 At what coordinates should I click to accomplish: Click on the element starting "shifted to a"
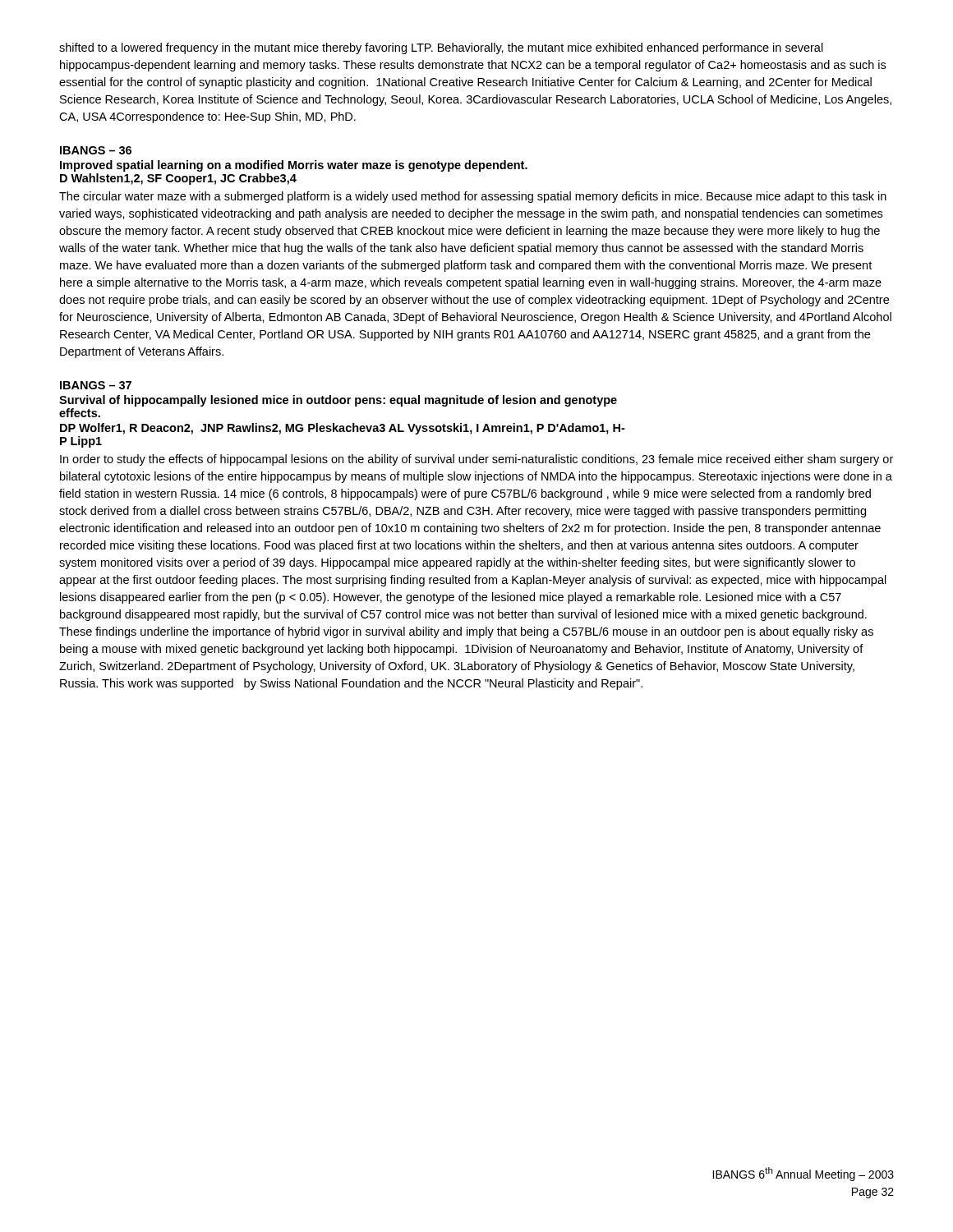(x=476, y=82)
